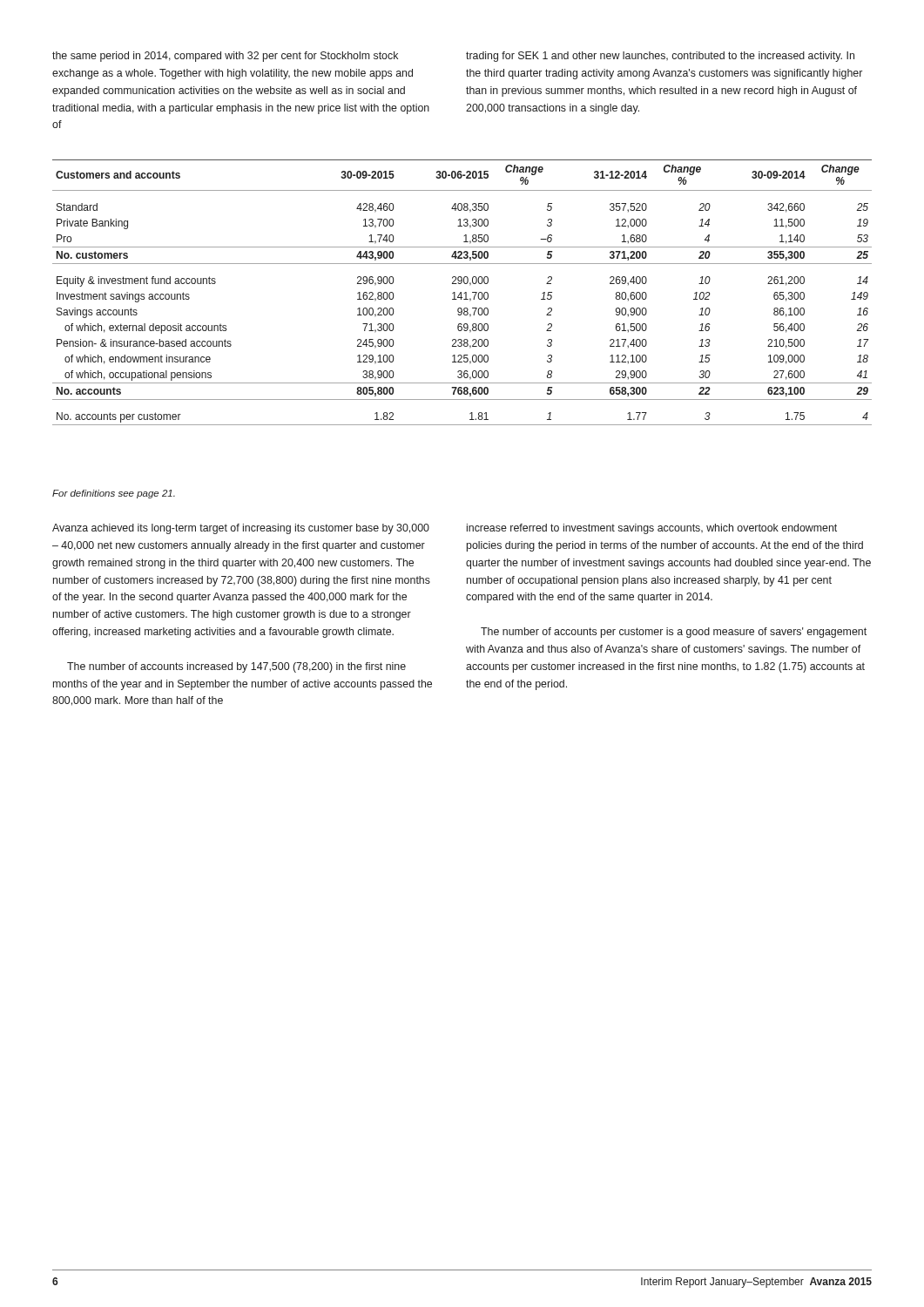Locate the table

coord(462,292)
